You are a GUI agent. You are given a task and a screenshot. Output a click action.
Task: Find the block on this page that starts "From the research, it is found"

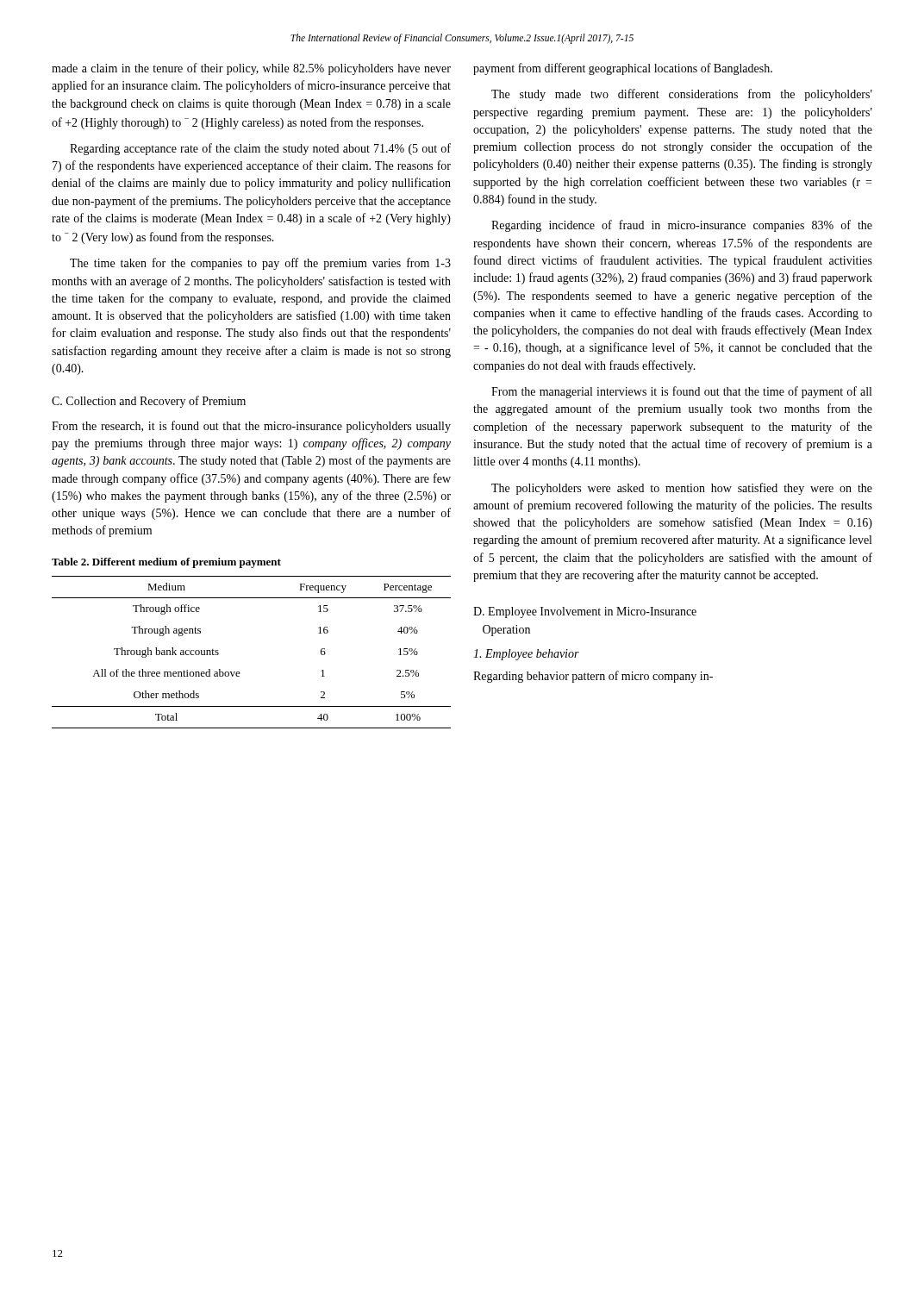tap(251, 479)
